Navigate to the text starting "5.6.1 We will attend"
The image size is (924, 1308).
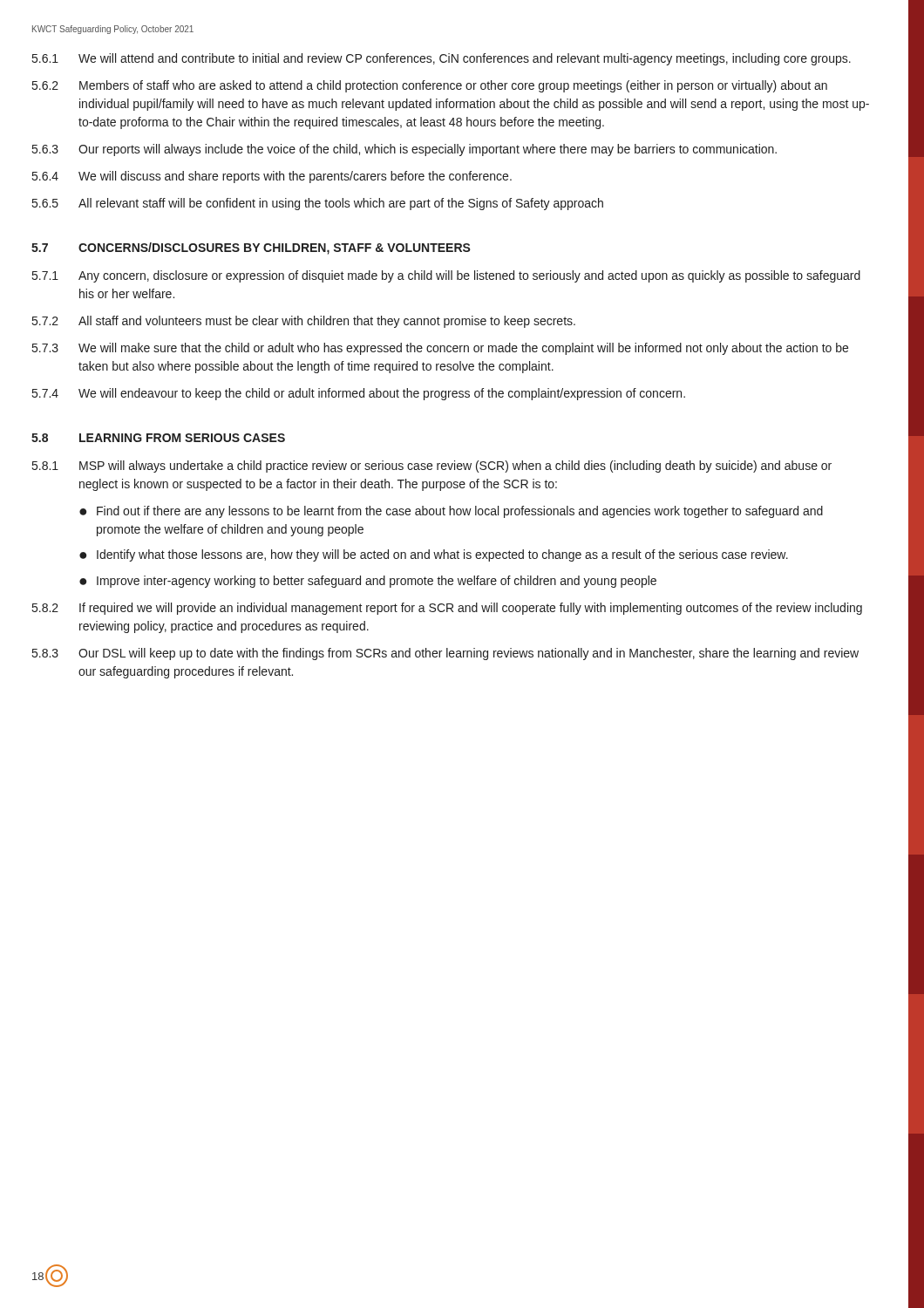[x=451, y=59]
